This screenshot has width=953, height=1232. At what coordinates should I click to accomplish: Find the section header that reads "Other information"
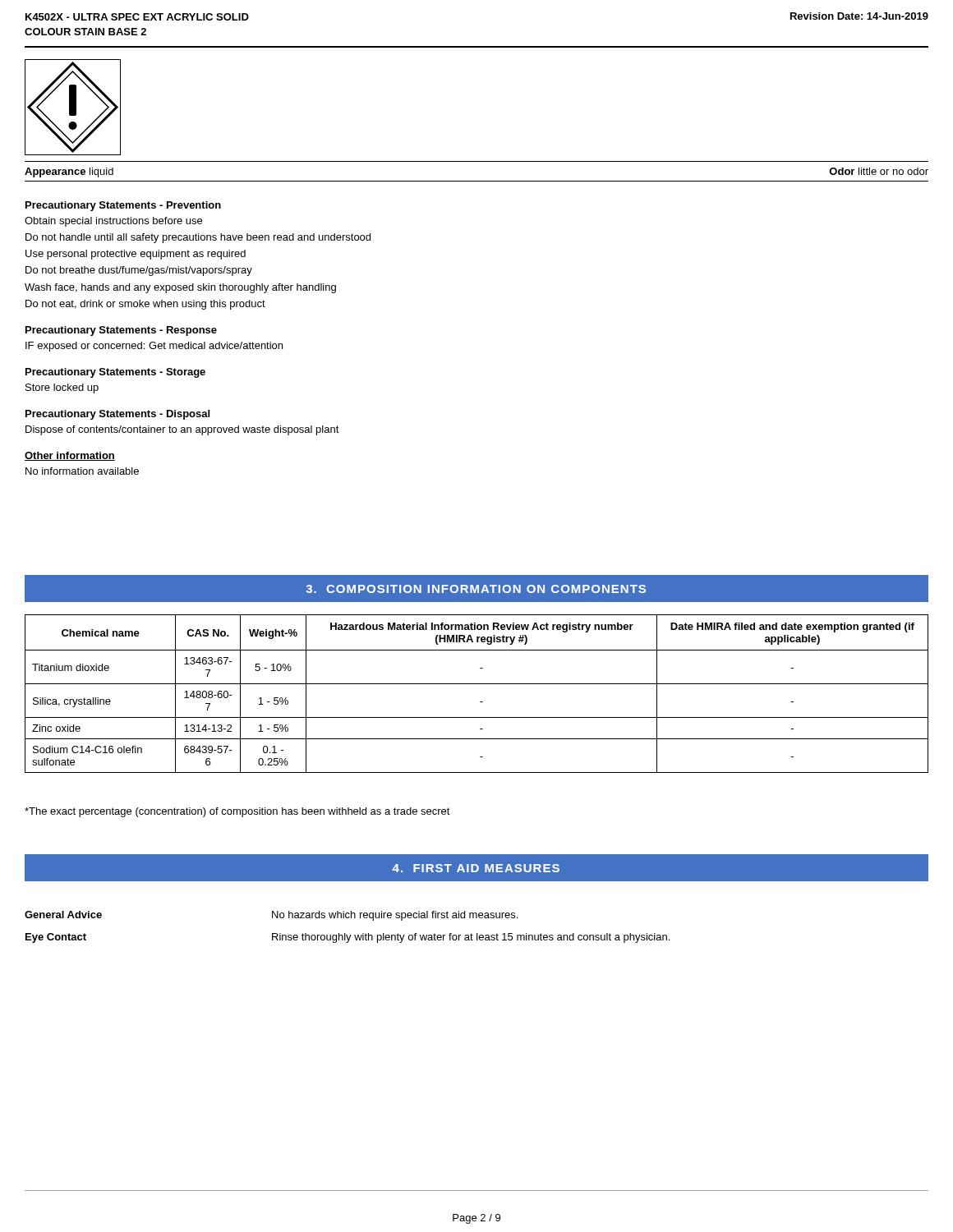pos(70,456)
